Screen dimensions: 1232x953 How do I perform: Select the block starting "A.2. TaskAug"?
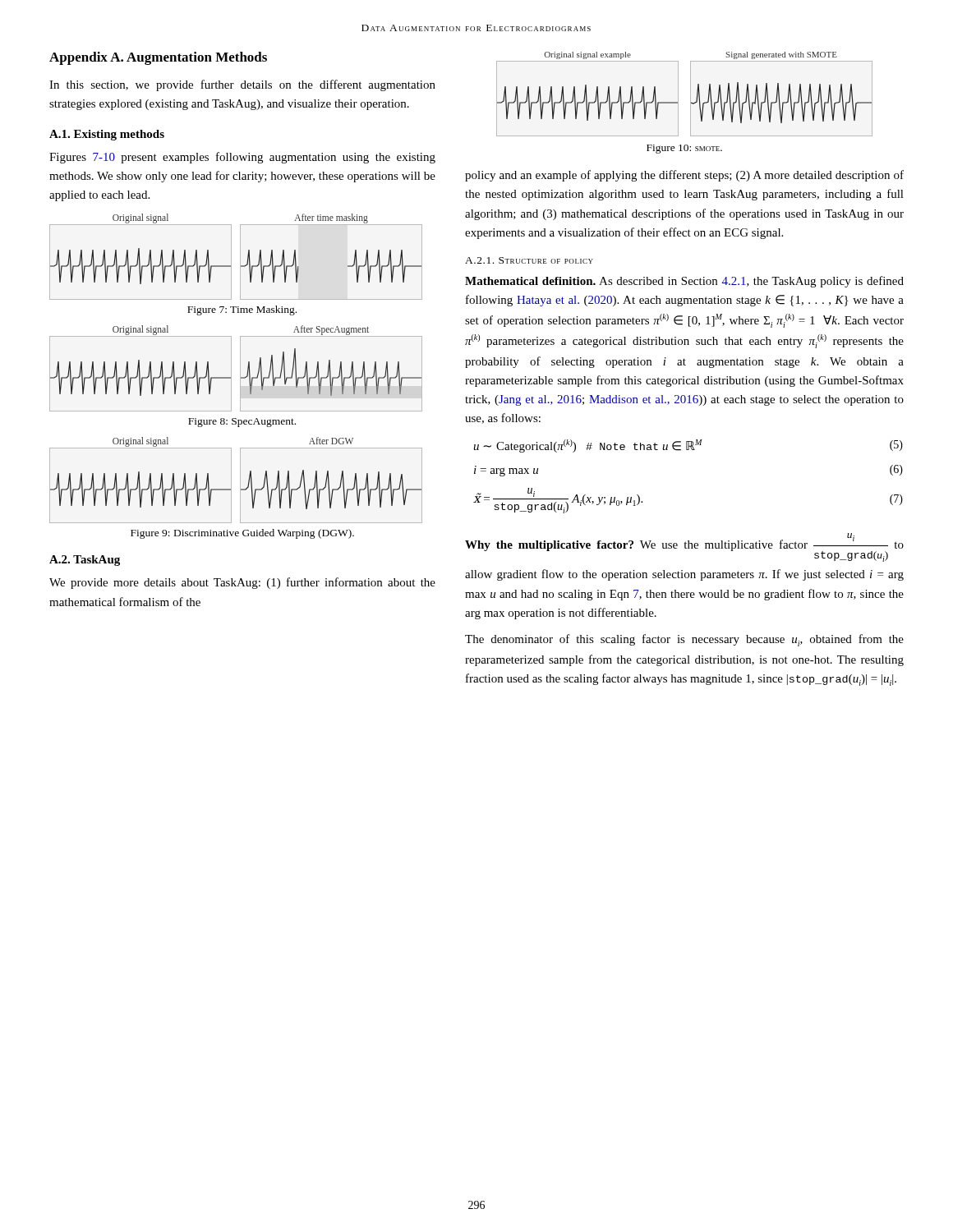pyautogui.click(x=85, y=561)
